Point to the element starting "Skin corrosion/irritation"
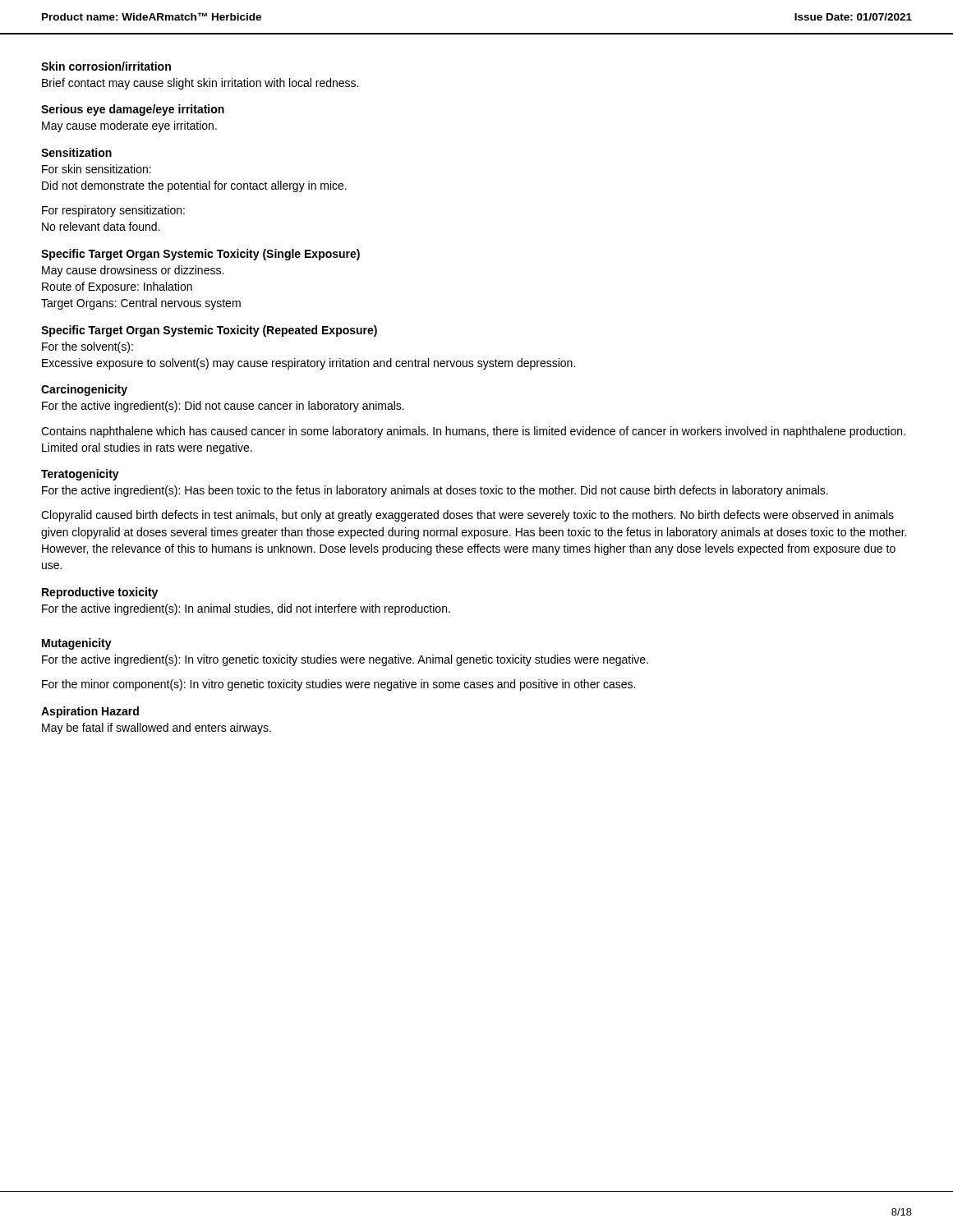Viewport: 953px width, 1232px height. 106,67
